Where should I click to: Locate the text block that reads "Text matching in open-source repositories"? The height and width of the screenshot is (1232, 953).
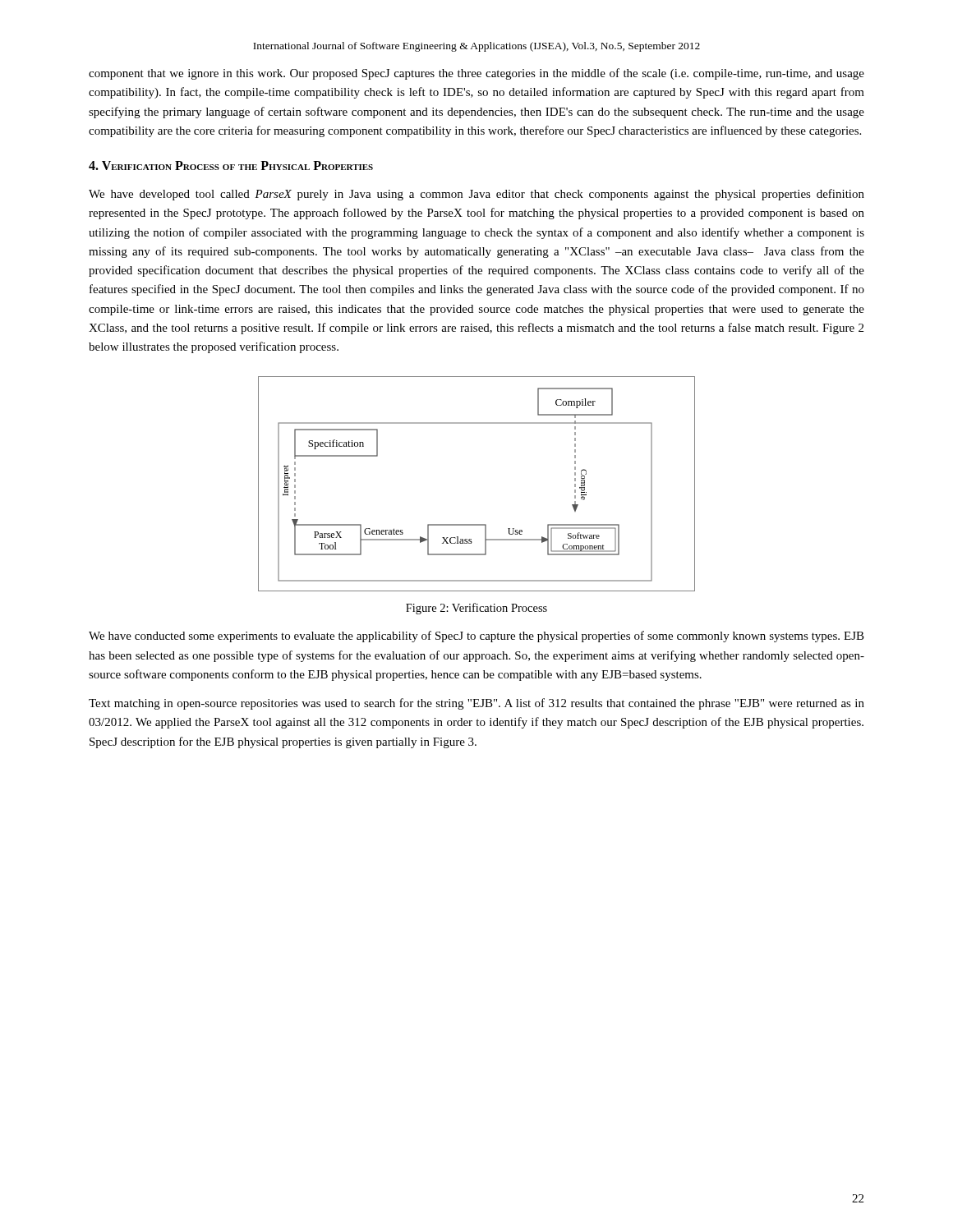coord(476,722)
